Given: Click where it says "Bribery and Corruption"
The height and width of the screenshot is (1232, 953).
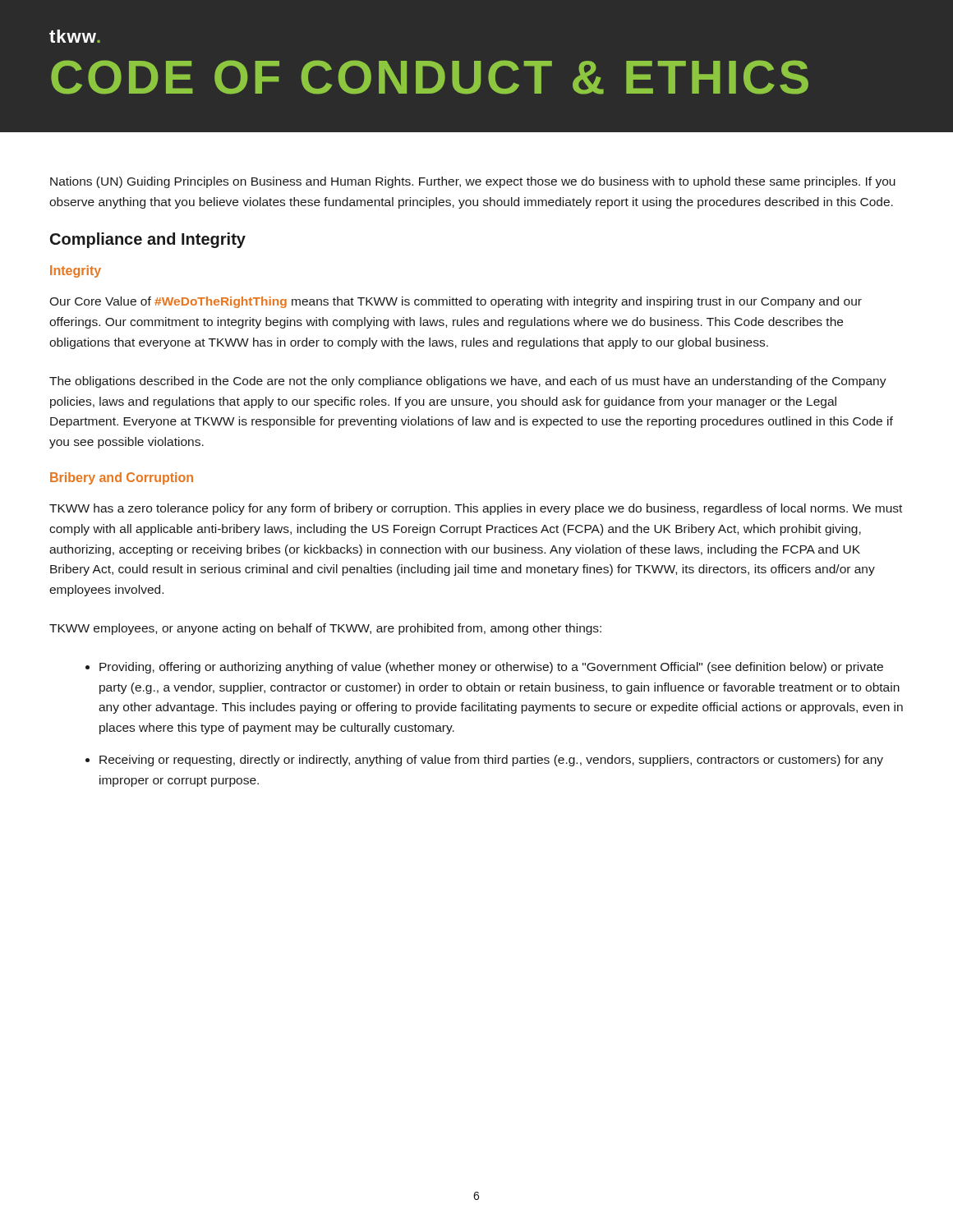Looking at the screenshot, I should click(122, 478).
